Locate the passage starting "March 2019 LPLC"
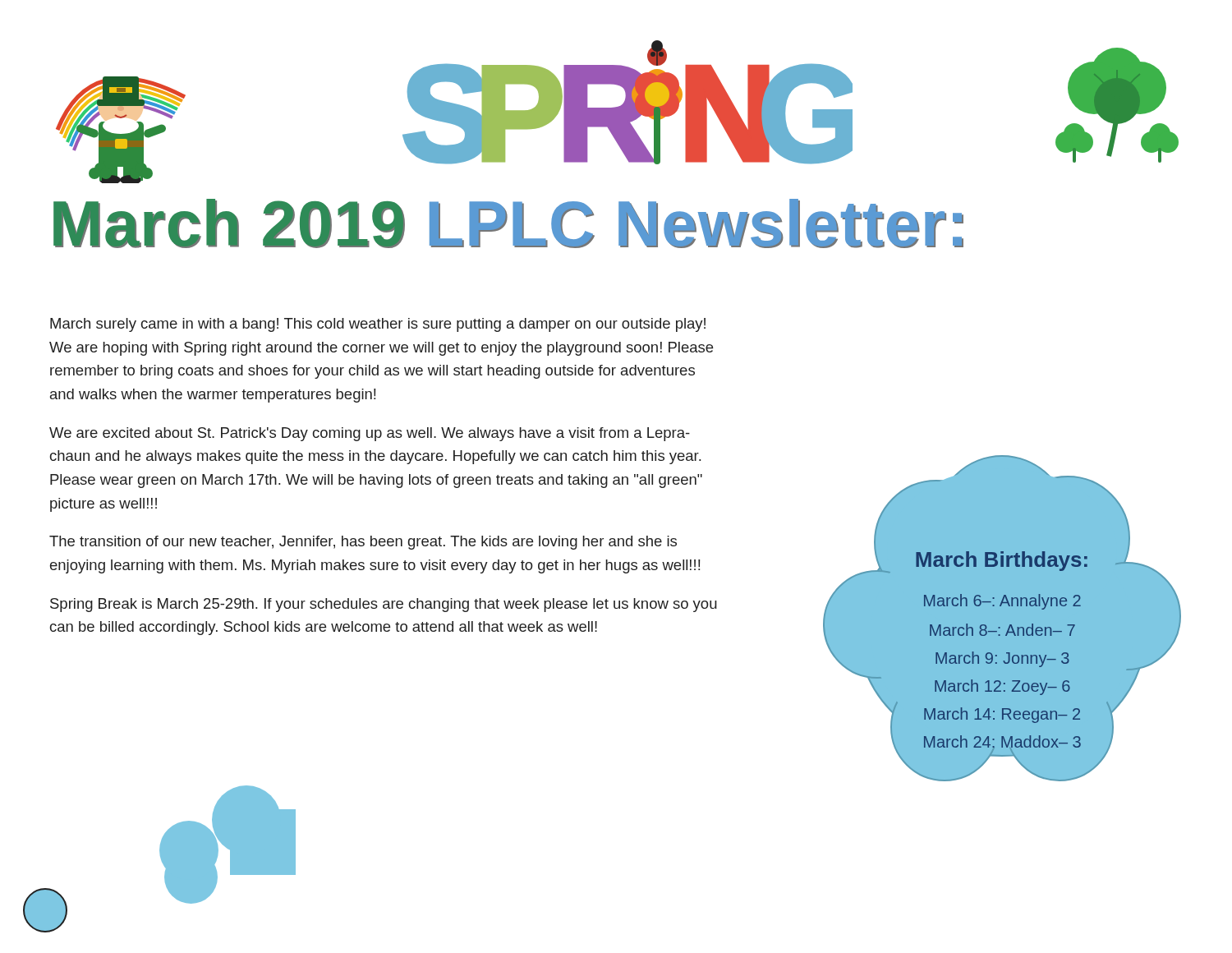1232x953 pixels. [616, 224]
